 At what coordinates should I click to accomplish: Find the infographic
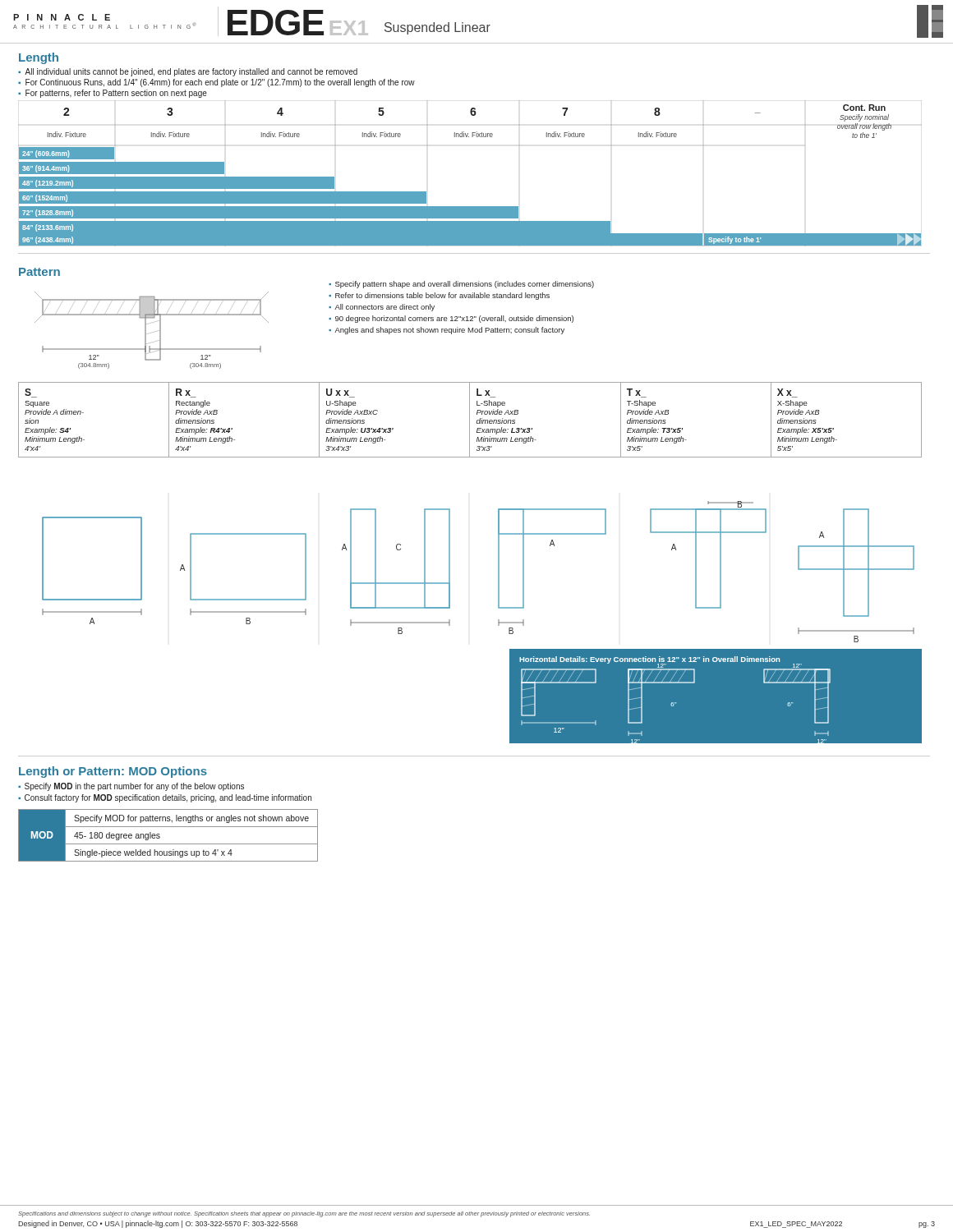(470, 173)
